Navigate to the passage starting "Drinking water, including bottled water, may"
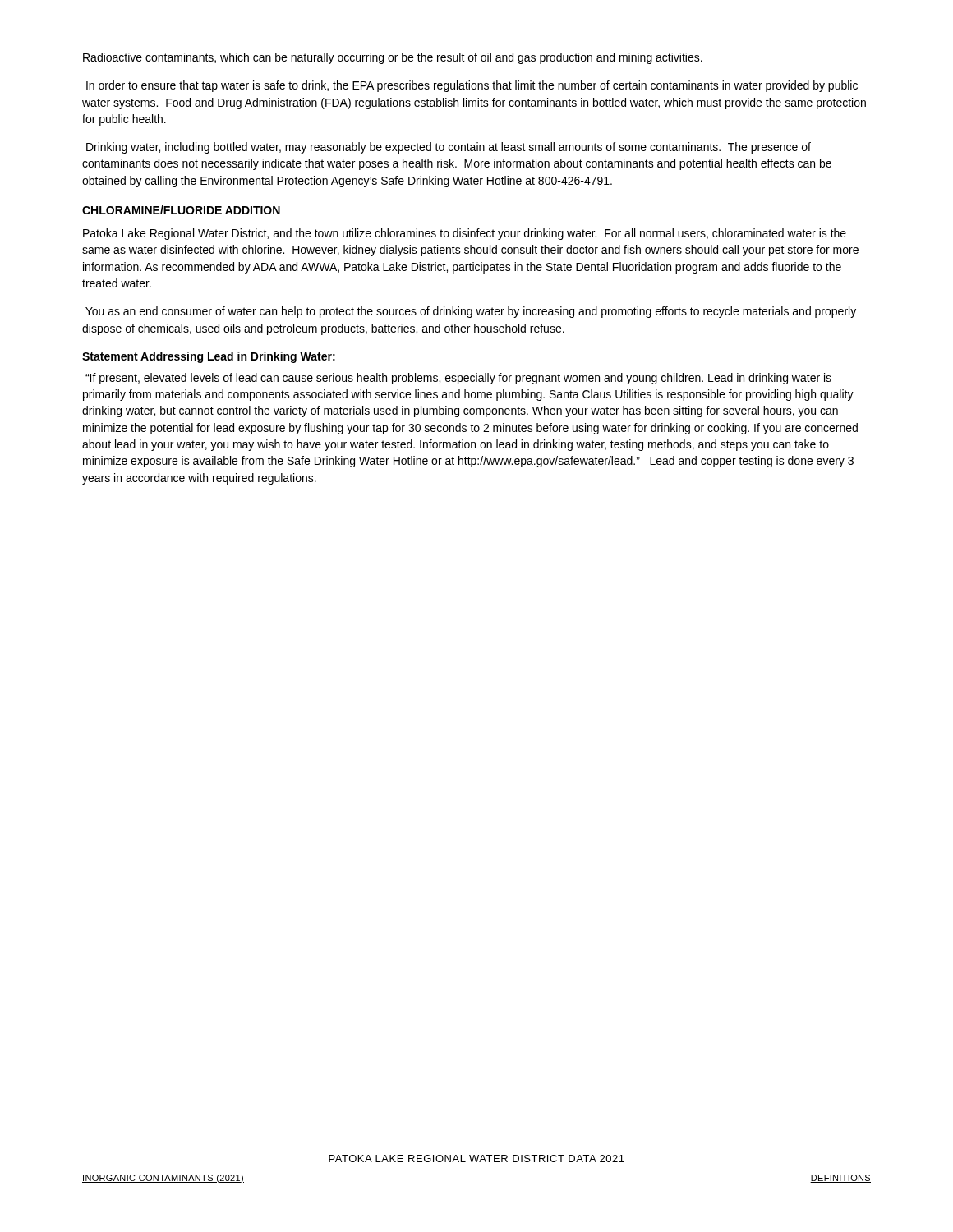953x1232 pixels. coord(457,164)
